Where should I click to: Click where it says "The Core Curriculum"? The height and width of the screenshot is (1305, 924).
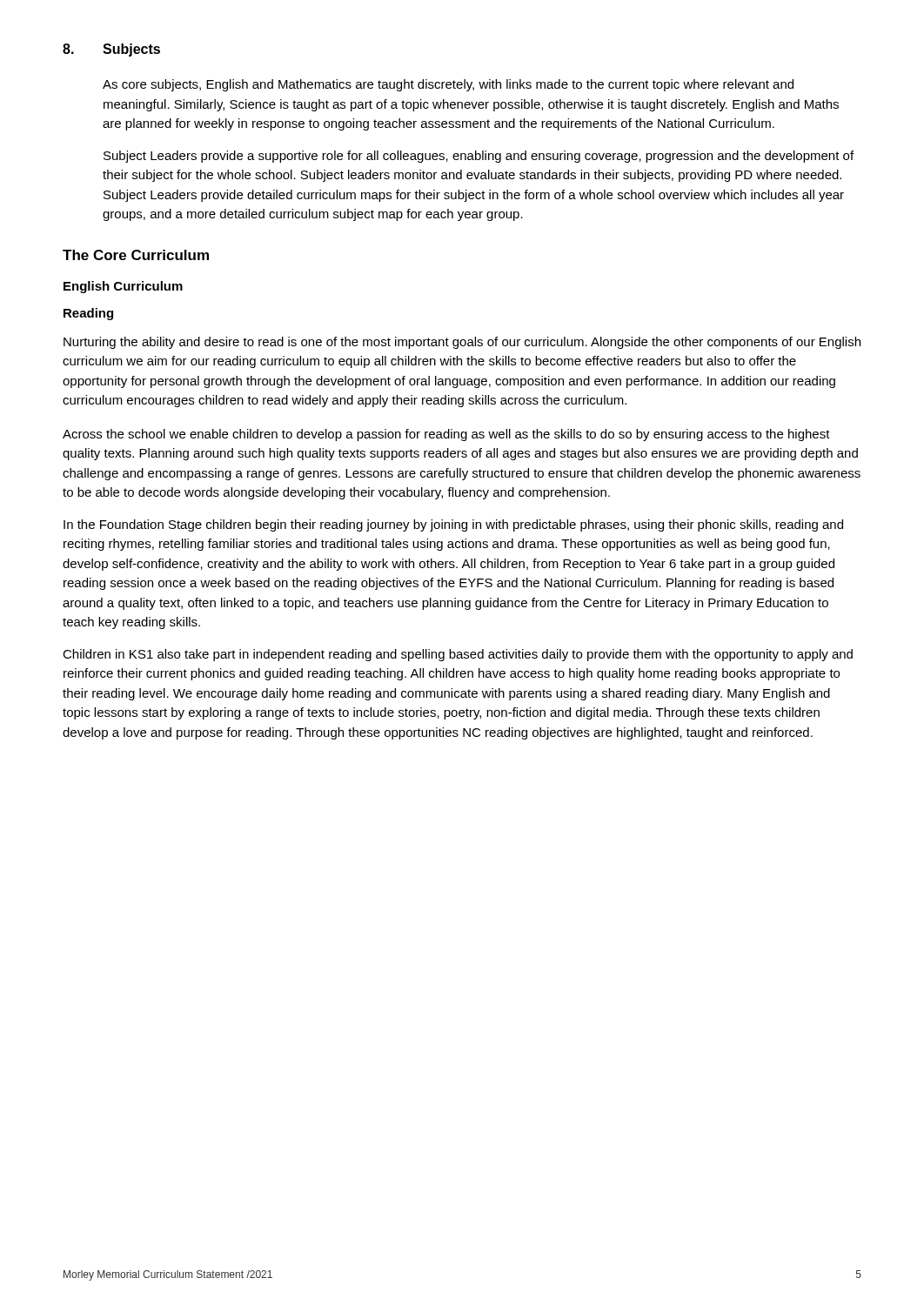coord(136,255)
